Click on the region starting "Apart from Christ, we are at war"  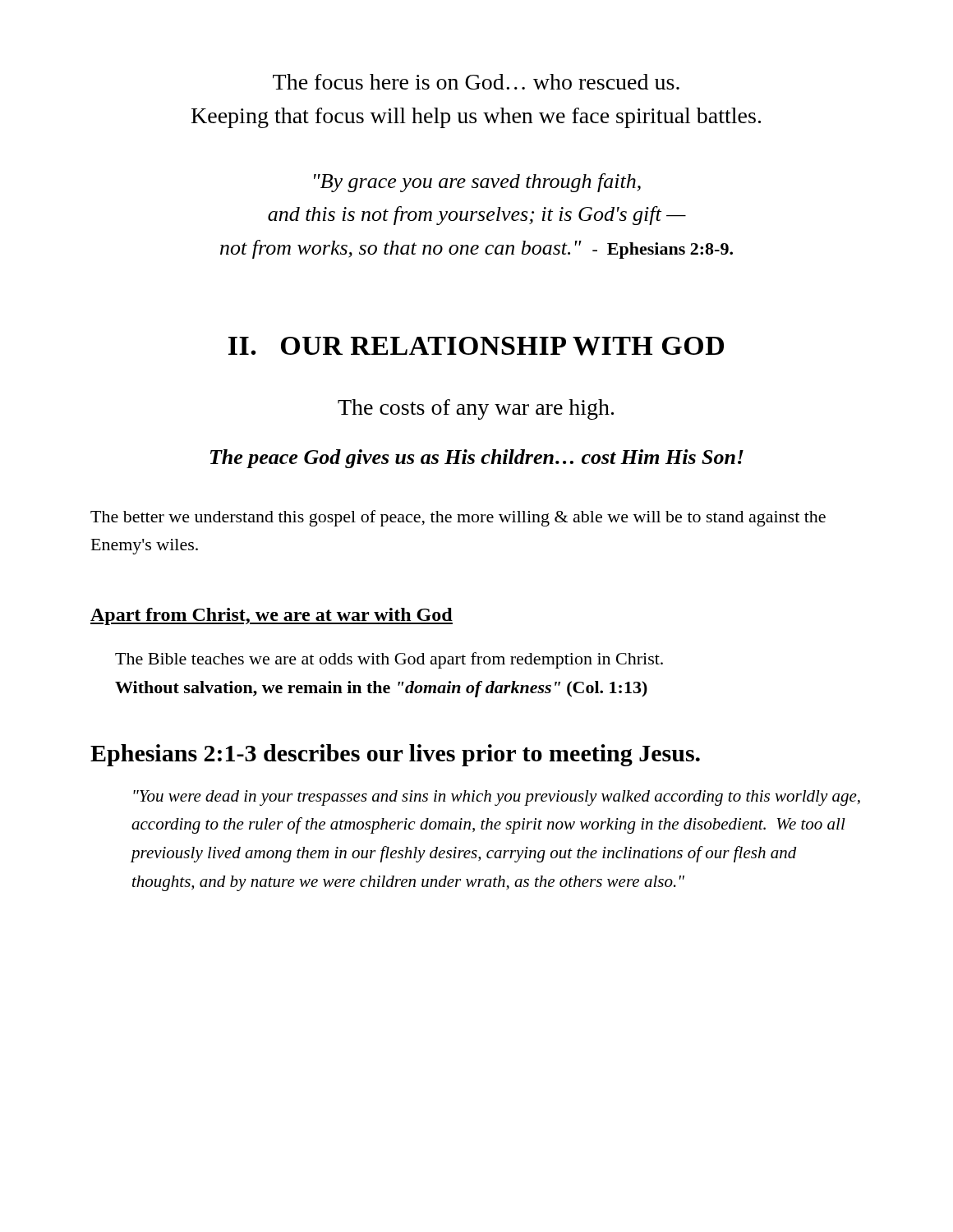tap(271, 615)
